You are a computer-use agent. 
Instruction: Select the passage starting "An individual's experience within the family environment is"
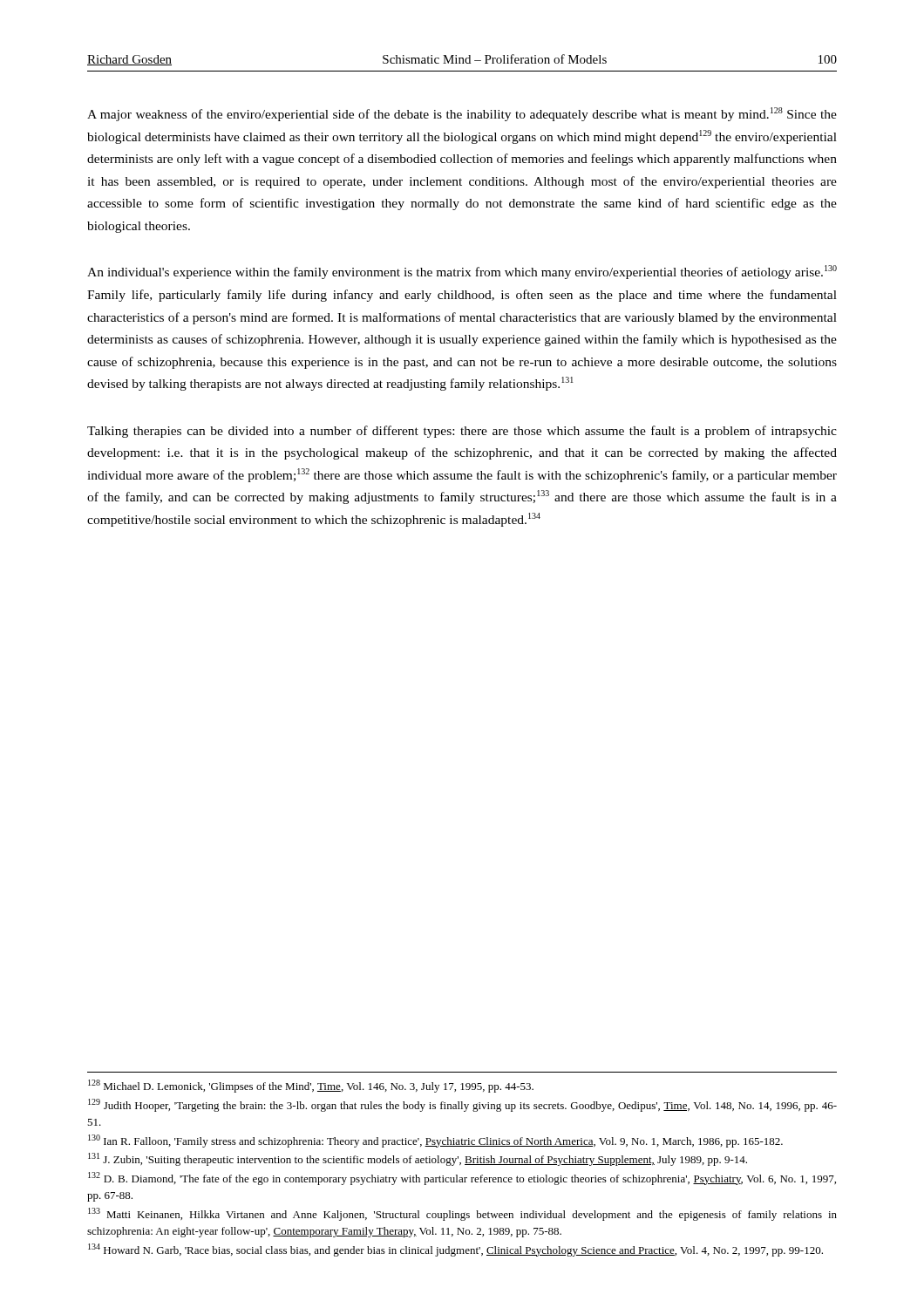[x=462, y=327]
